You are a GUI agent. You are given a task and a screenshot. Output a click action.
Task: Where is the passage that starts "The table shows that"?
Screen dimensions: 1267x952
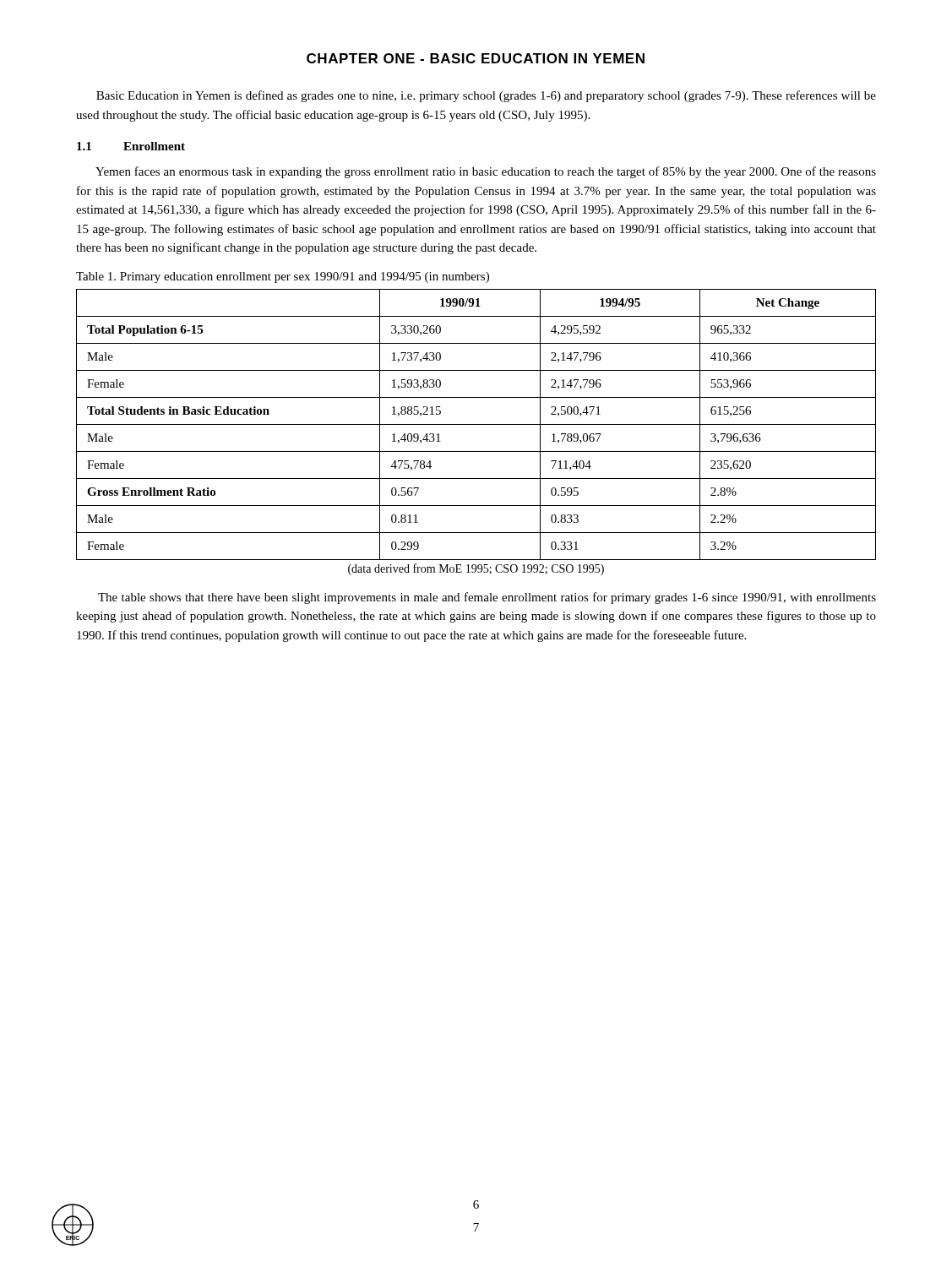coord(476,616)
